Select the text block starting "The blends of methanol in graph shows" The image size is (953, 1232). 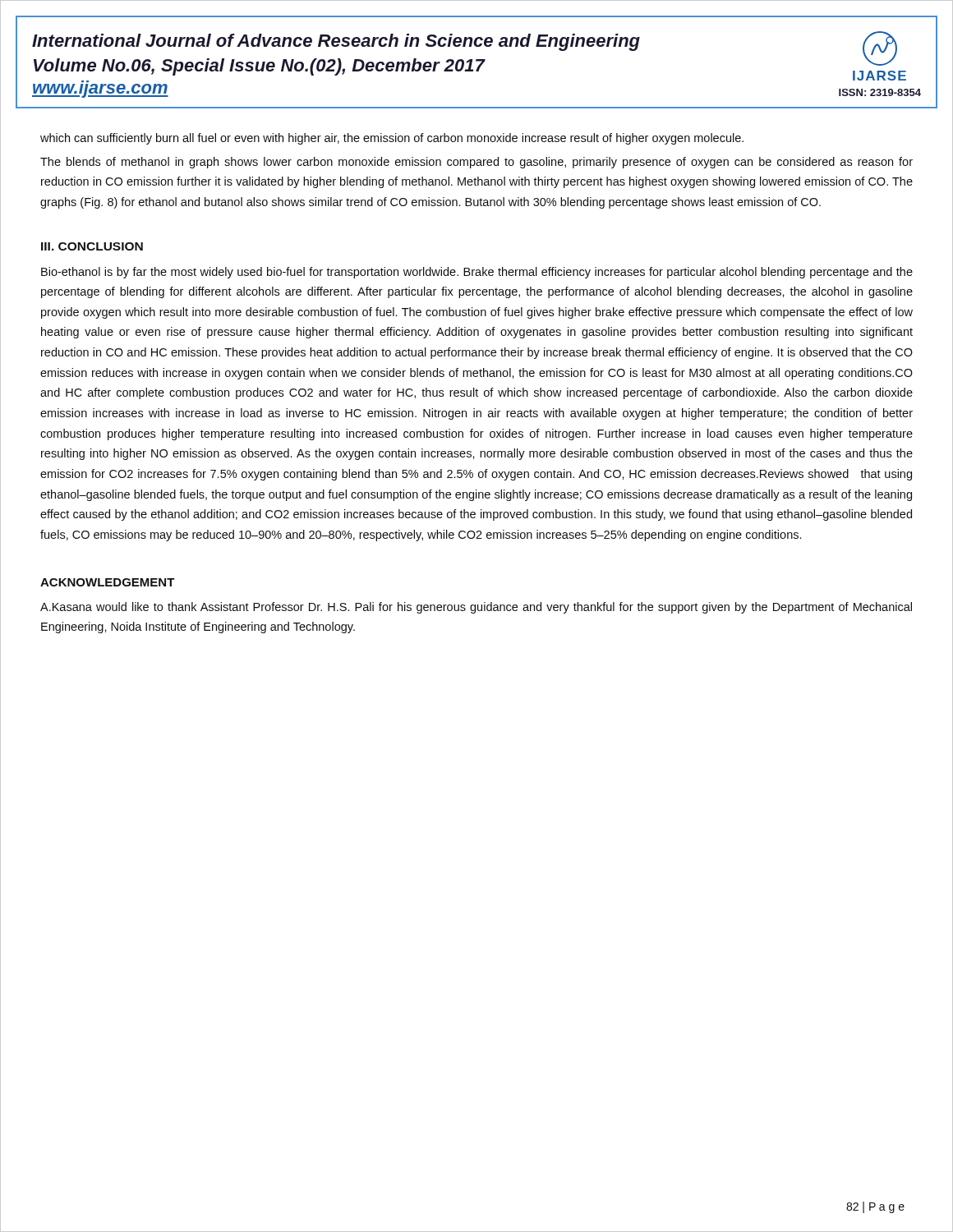coord(476,182)
